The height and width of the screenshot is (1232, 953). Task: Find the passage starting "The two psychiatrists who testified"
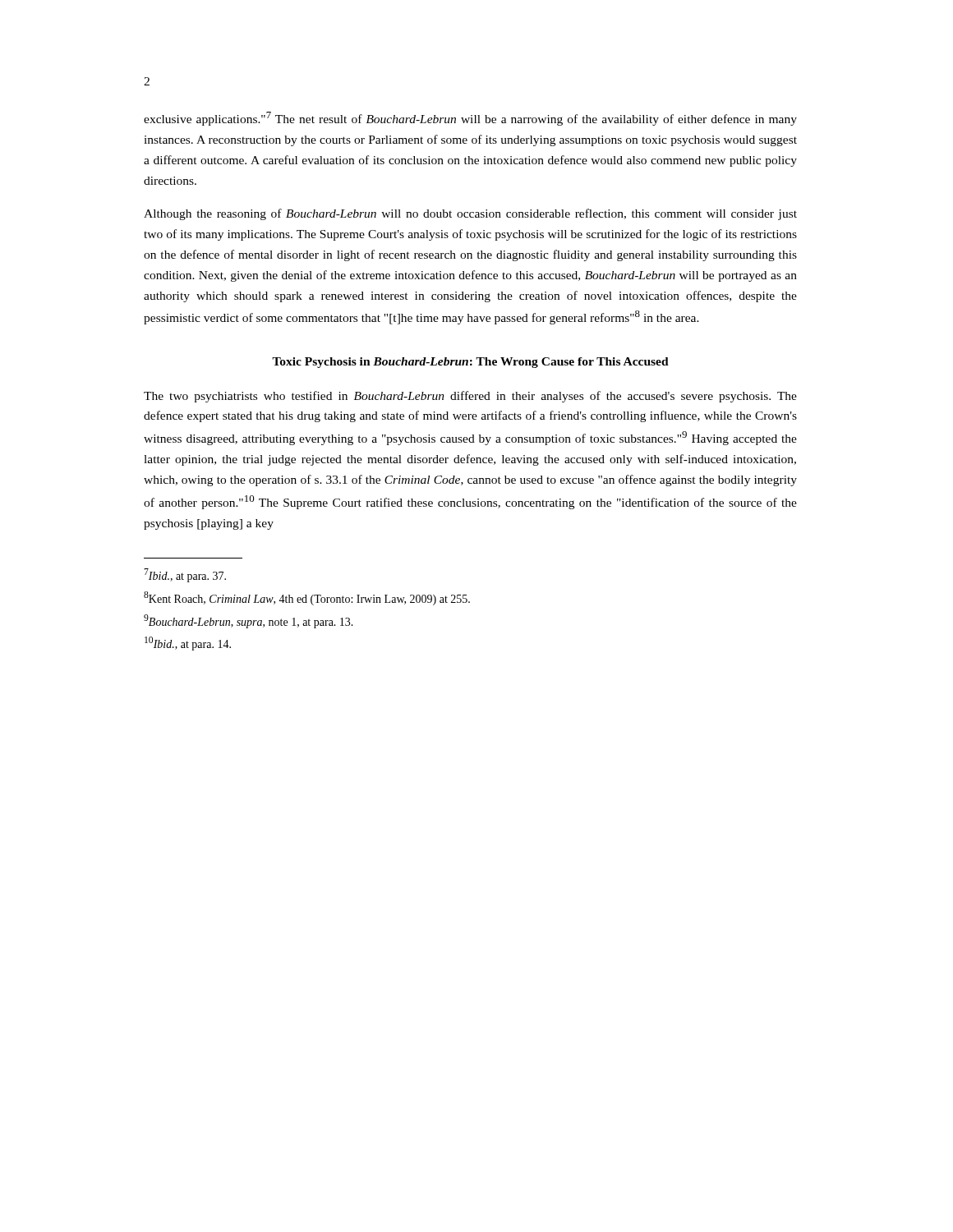(470, 459)
